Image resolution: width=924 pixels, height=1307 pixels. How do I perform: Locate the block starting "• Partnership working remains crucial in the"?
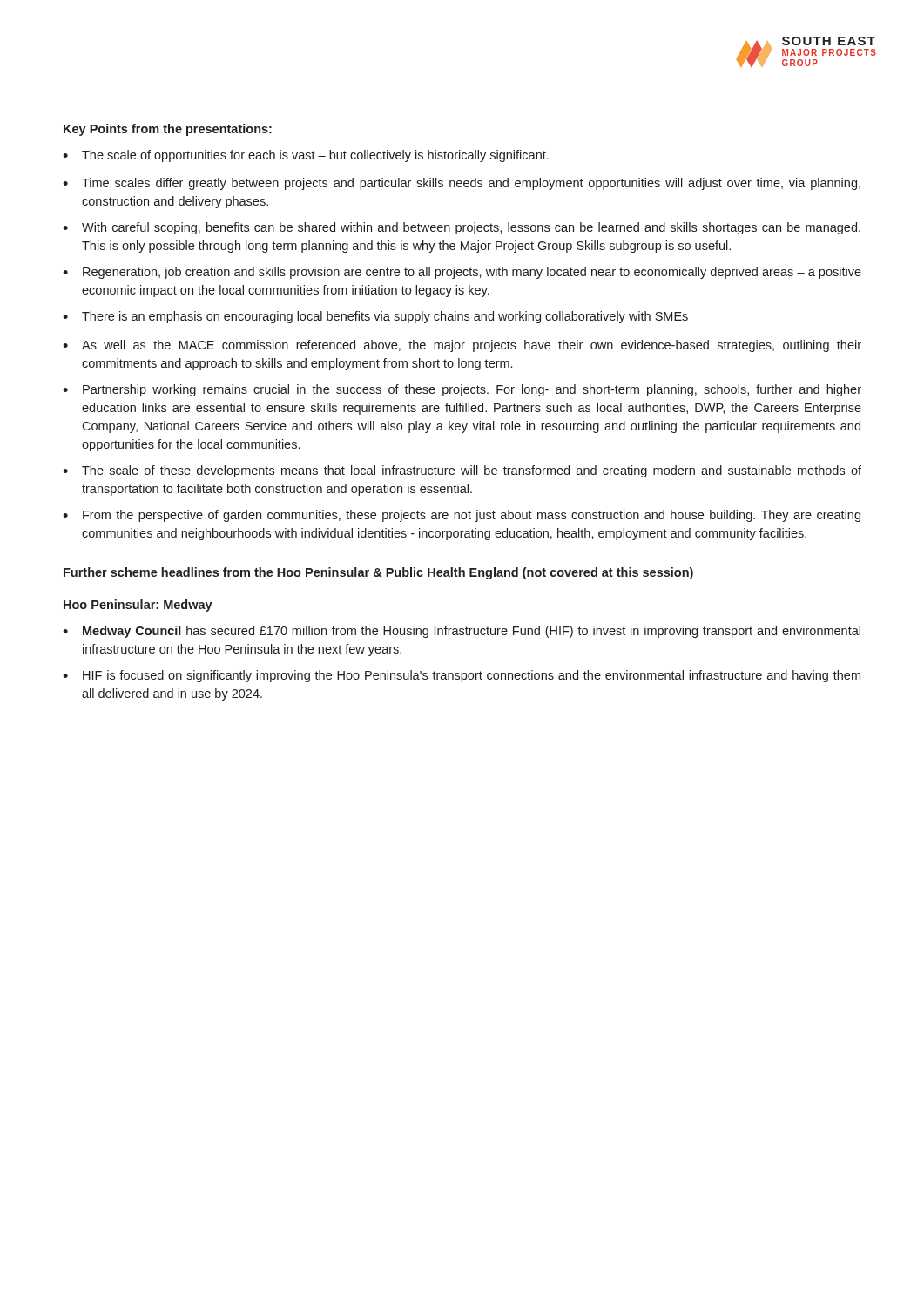[462, 417]
